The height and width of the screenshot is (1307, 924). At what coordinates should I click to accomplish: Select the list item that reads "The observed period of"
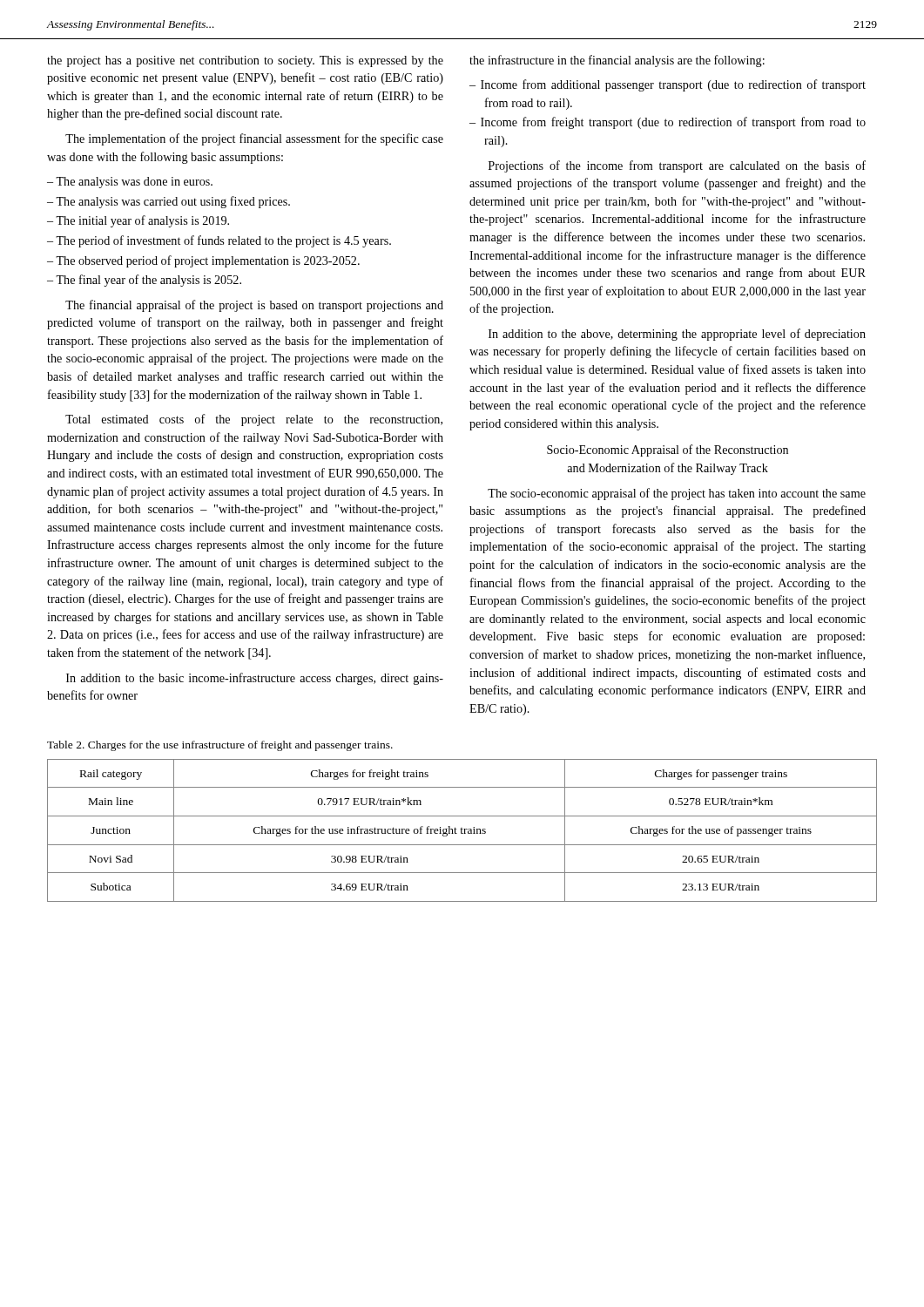tap(208, 260)
